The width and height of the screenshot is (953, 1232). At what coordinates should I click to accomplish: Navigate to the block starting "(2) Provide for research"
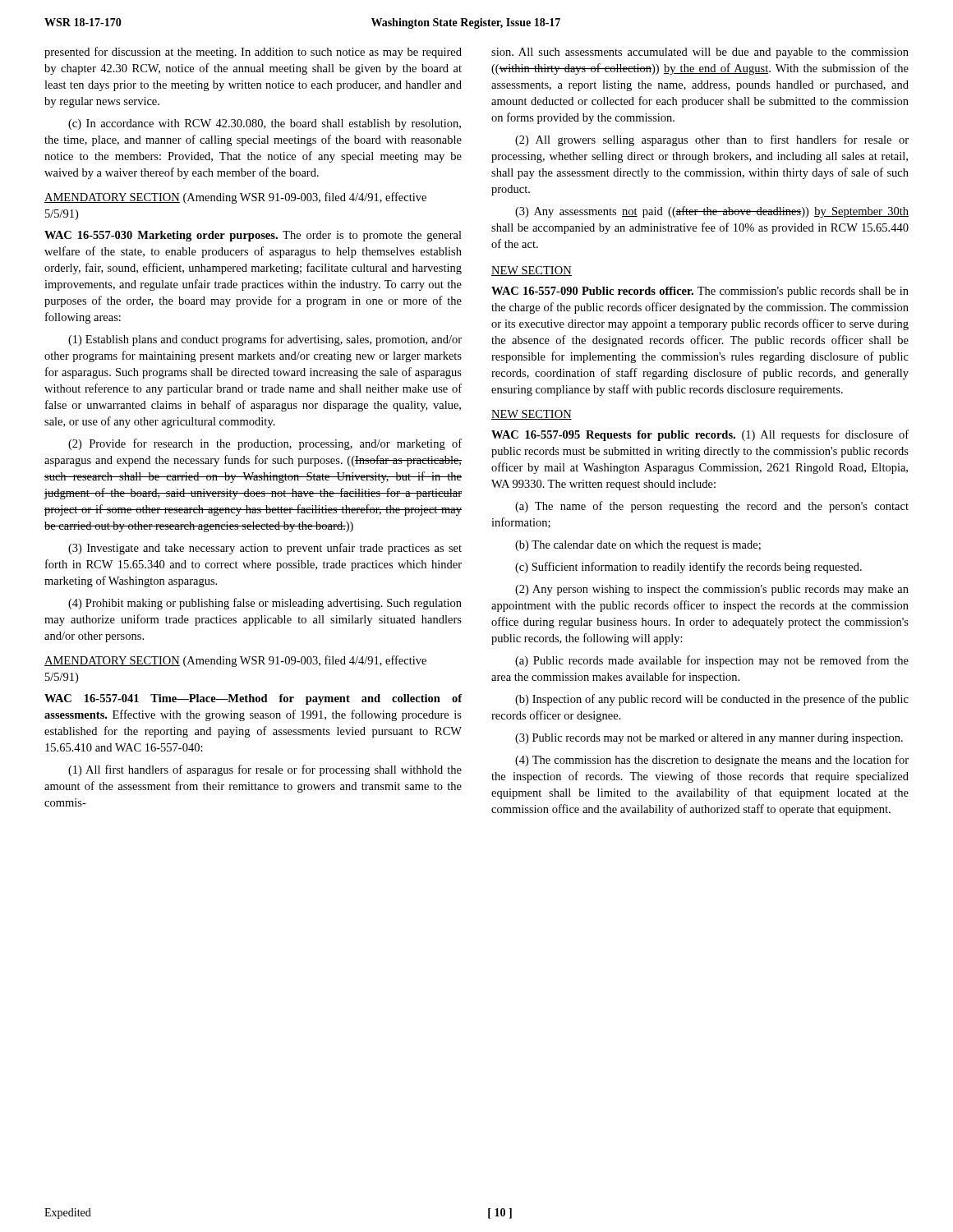253,485
